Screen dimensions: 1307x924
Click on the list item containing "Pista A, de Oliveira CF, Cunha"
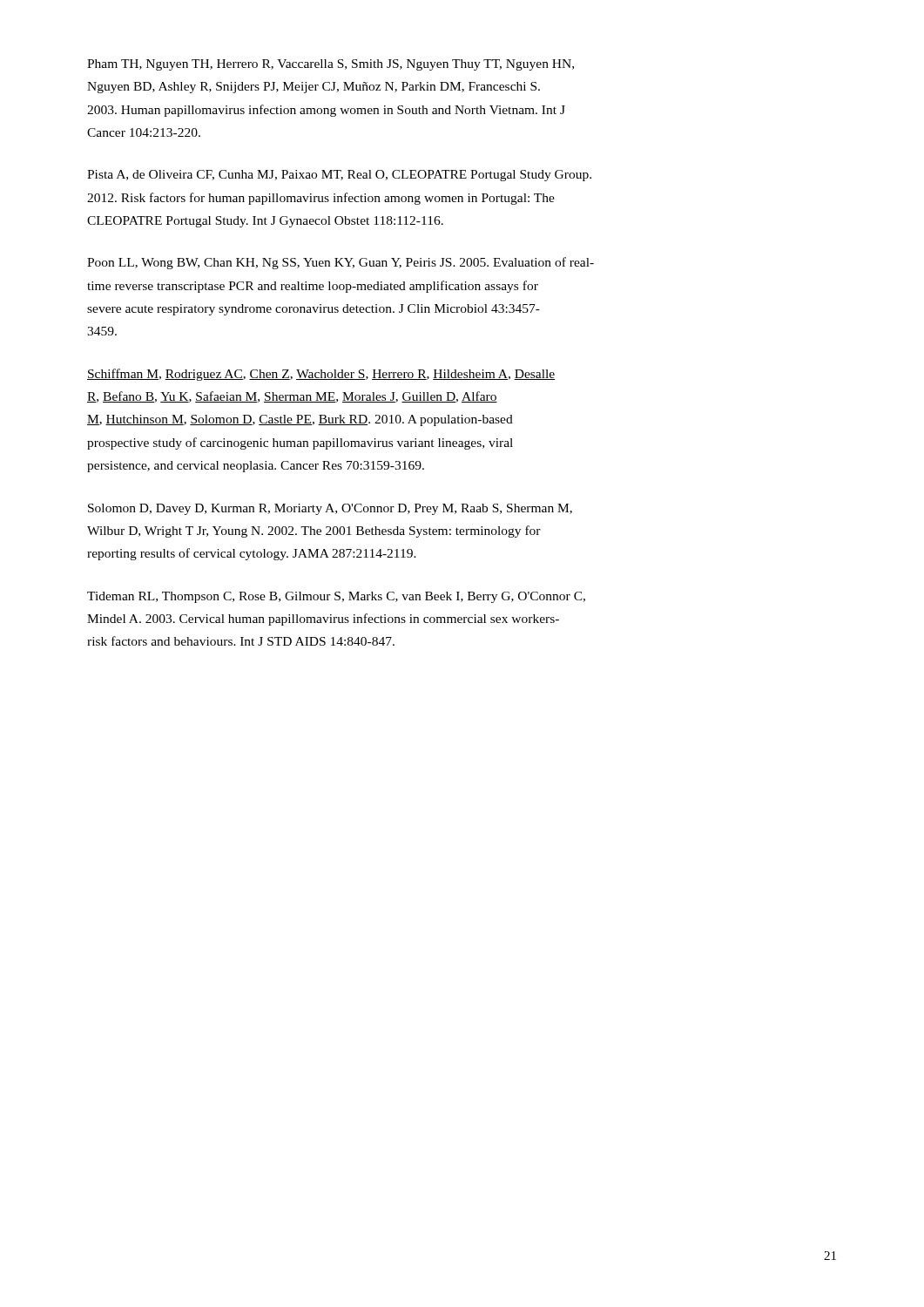tap(462, 198)
